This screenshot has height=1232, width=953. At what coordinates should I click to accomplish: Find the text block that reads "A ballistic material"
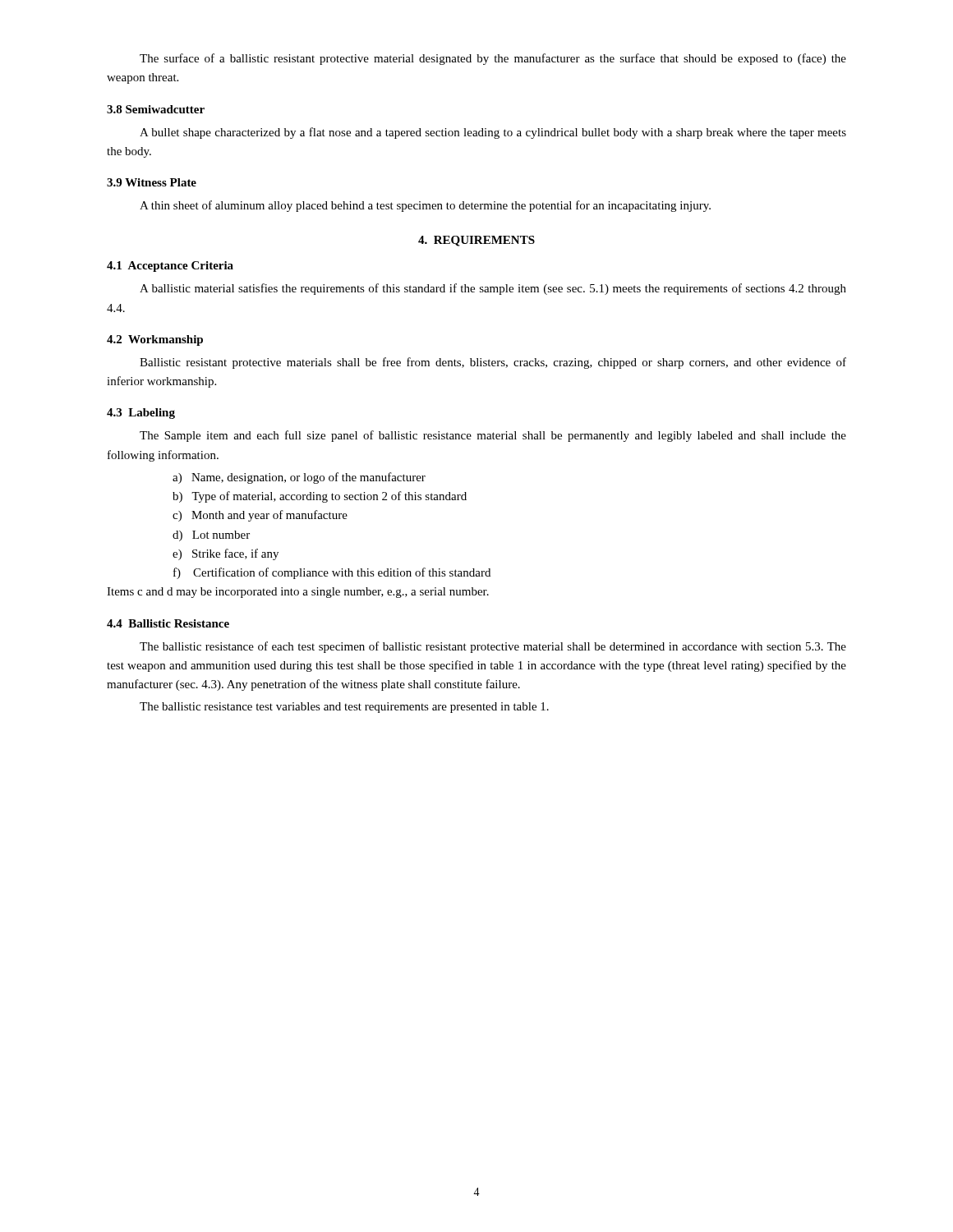coord(476,298)
